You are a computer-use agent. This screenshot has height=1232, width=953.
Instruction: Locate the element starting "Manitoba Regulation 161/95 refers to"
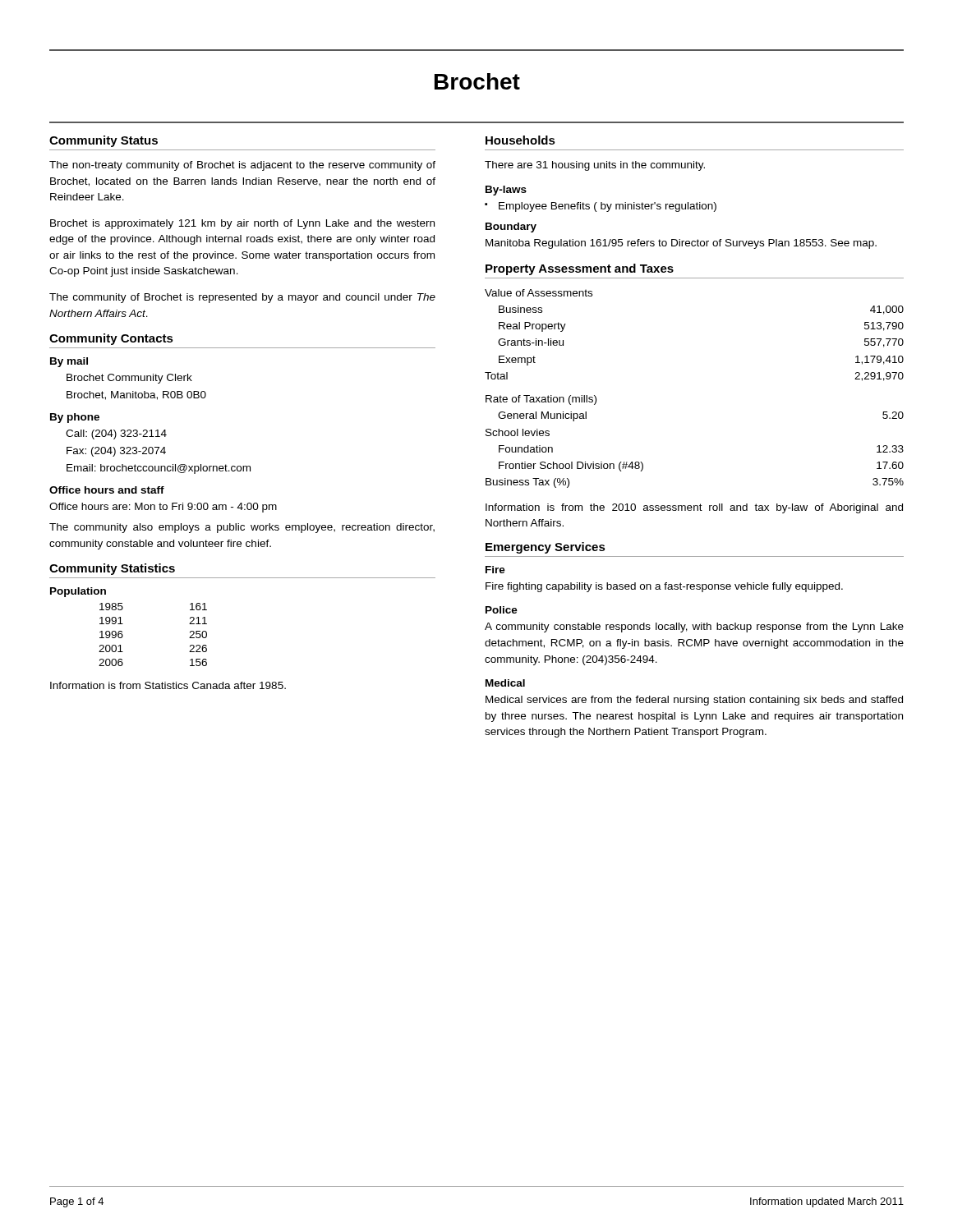click(681, 243)
